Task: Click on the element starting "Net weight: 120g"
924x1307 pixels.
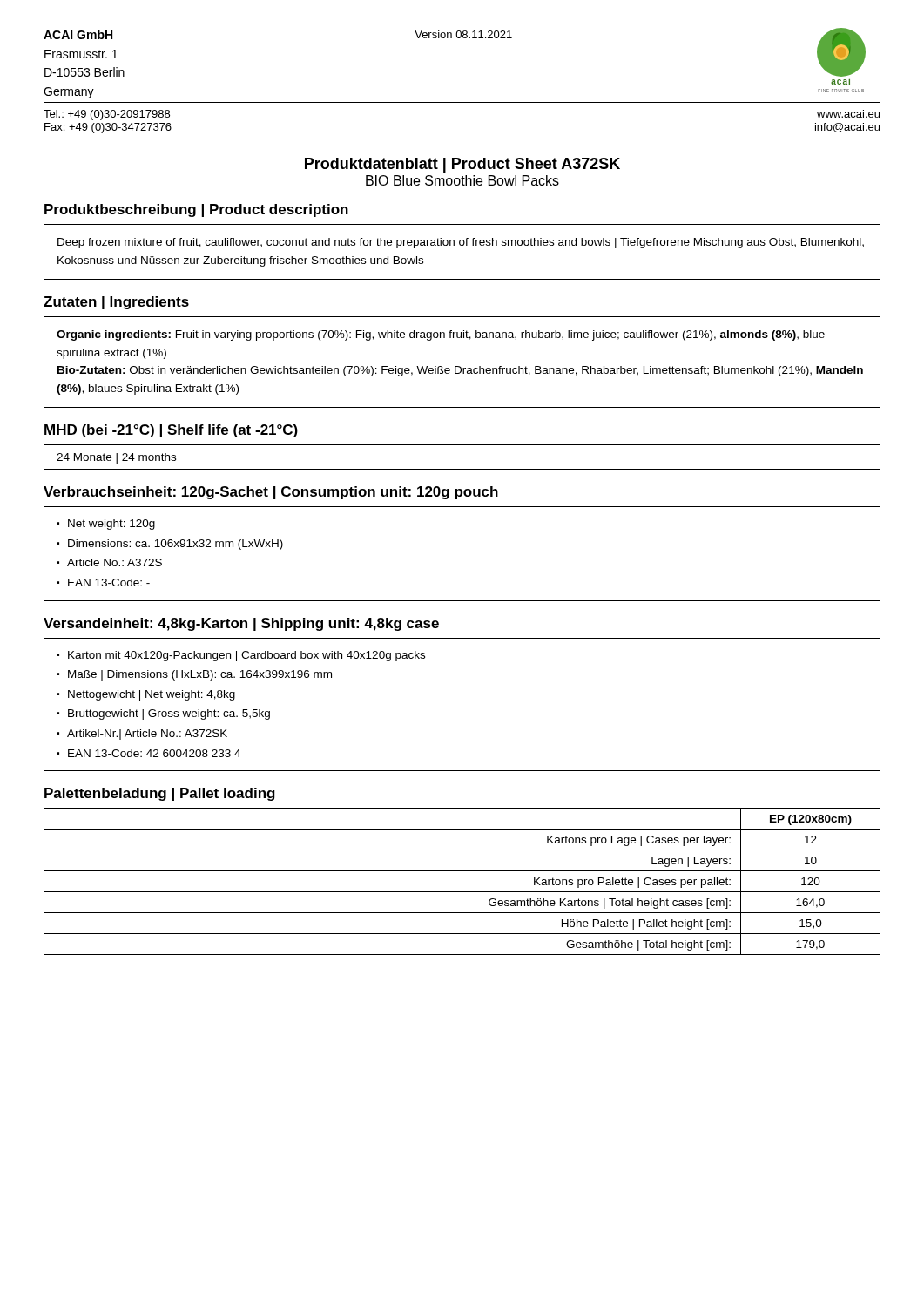Action: [111, 523]
